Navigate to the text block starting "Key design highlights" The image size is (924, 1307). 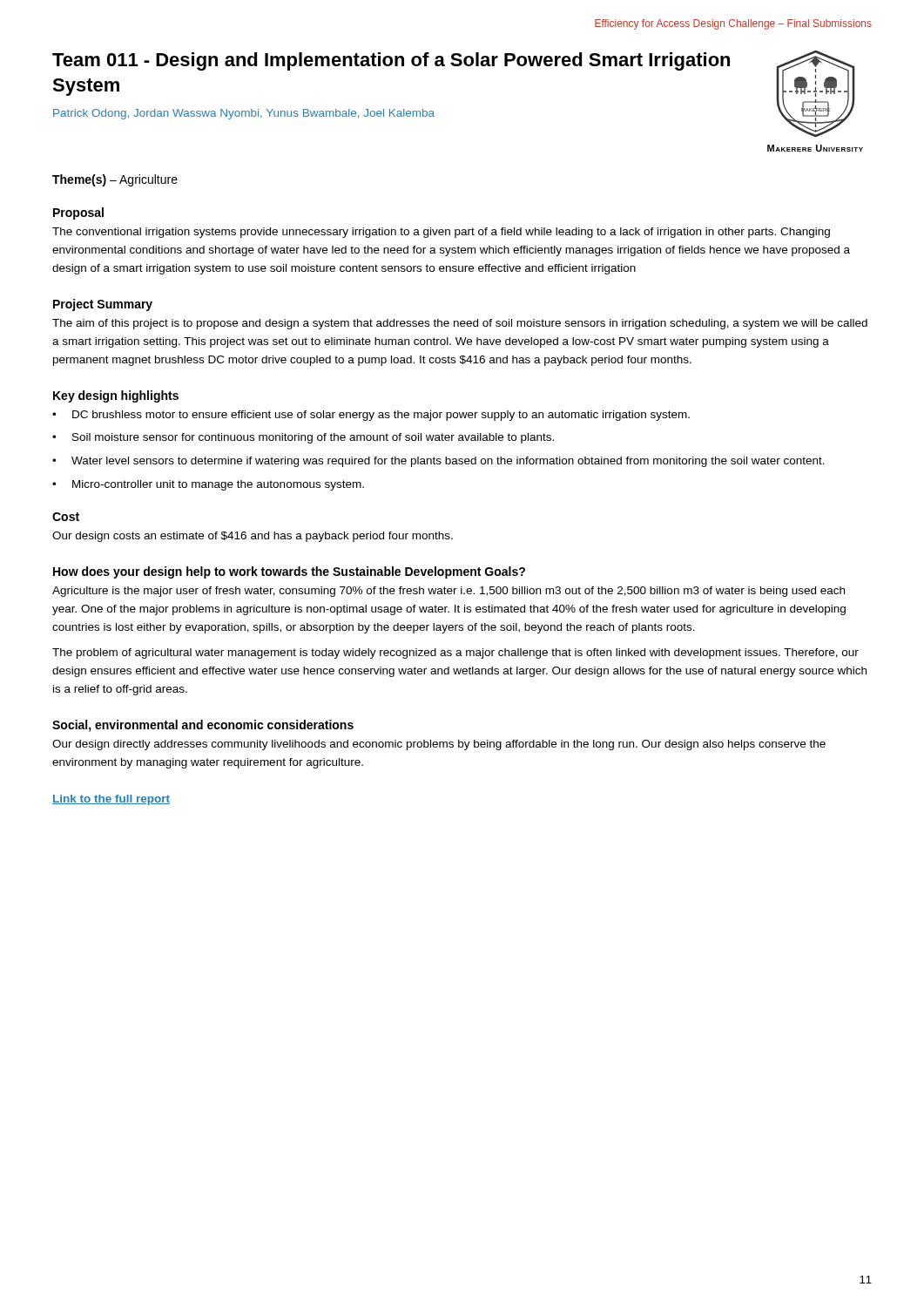[116, 395]
